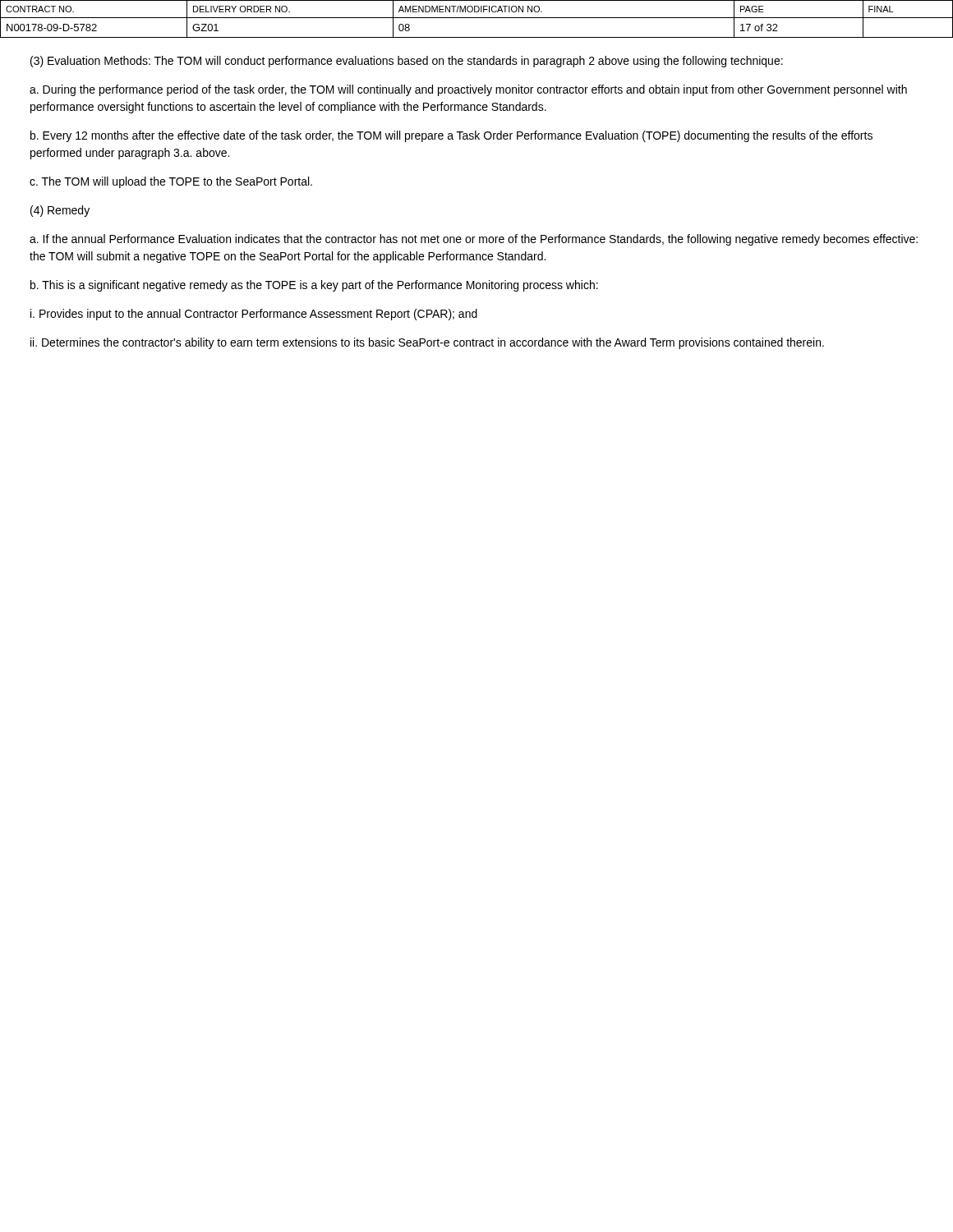This screenshot has height=1232, width=953.
Task: Locate the block of text that opens with "a. During the performance period of the"
Action: 468,98
